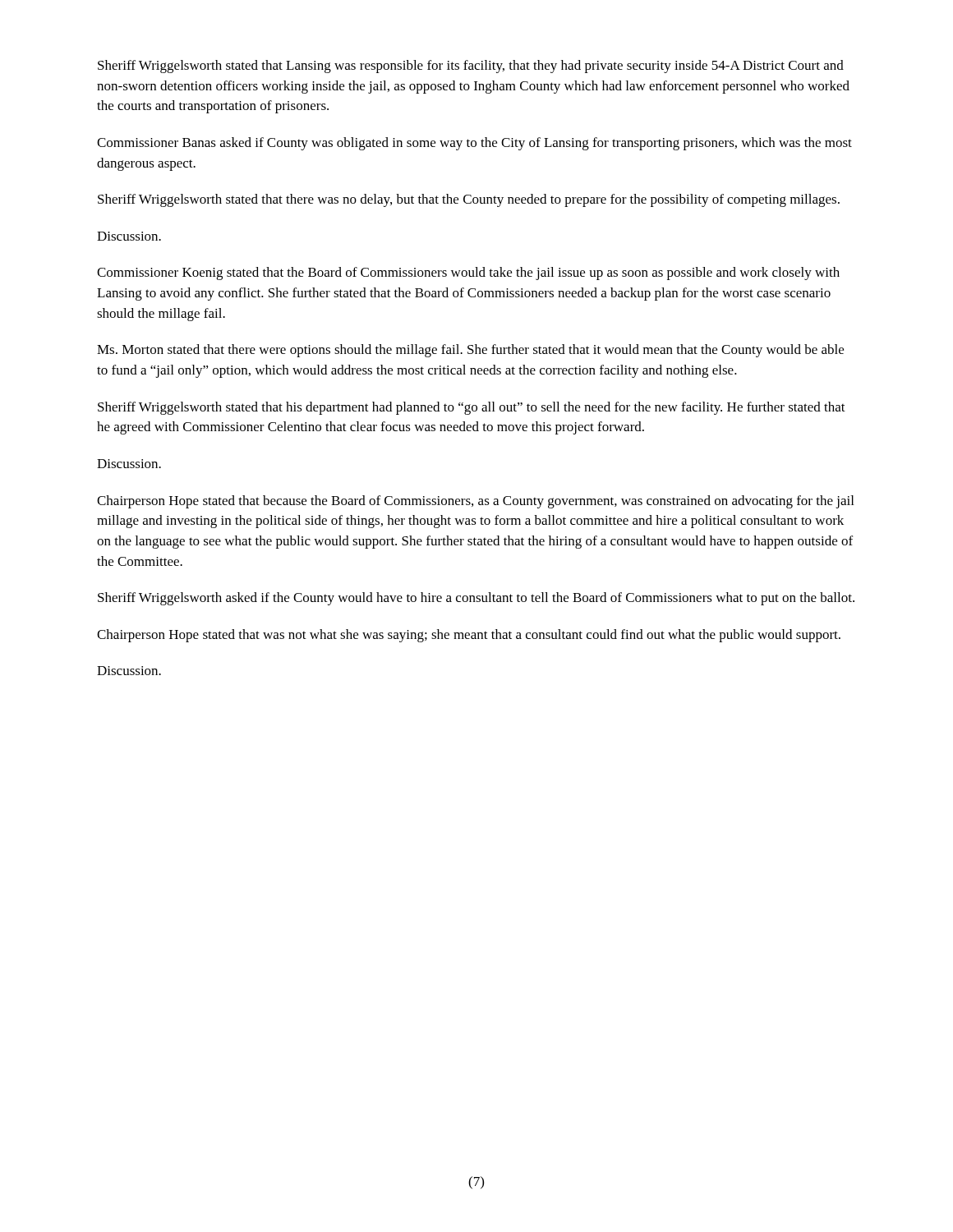Find the text block containing "Chairperson Hope stated that because the Board of"

476,531
